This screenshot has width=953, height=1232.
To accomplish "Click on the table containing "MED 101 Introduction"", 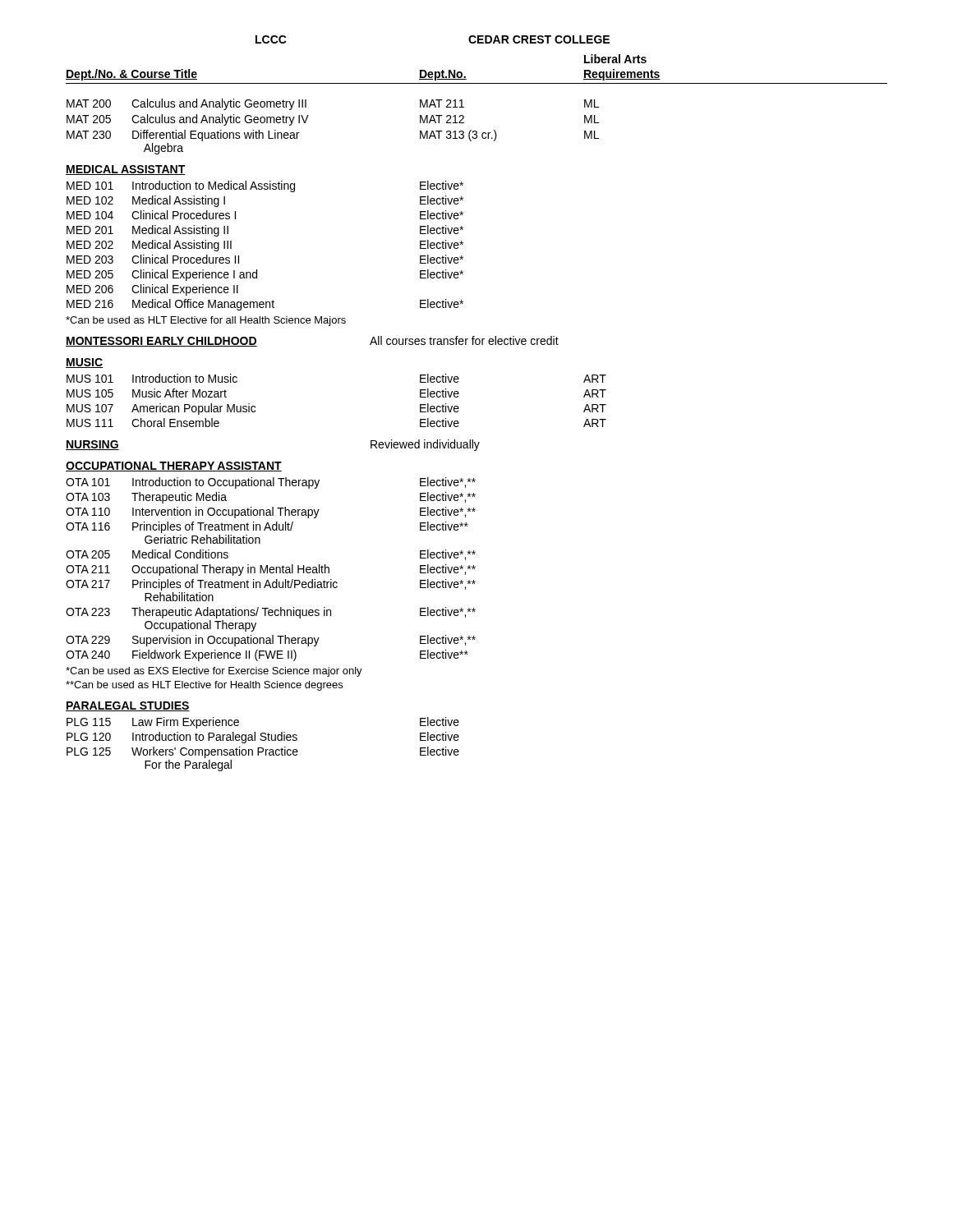I will pyautogui.click(x=476, y=245).
